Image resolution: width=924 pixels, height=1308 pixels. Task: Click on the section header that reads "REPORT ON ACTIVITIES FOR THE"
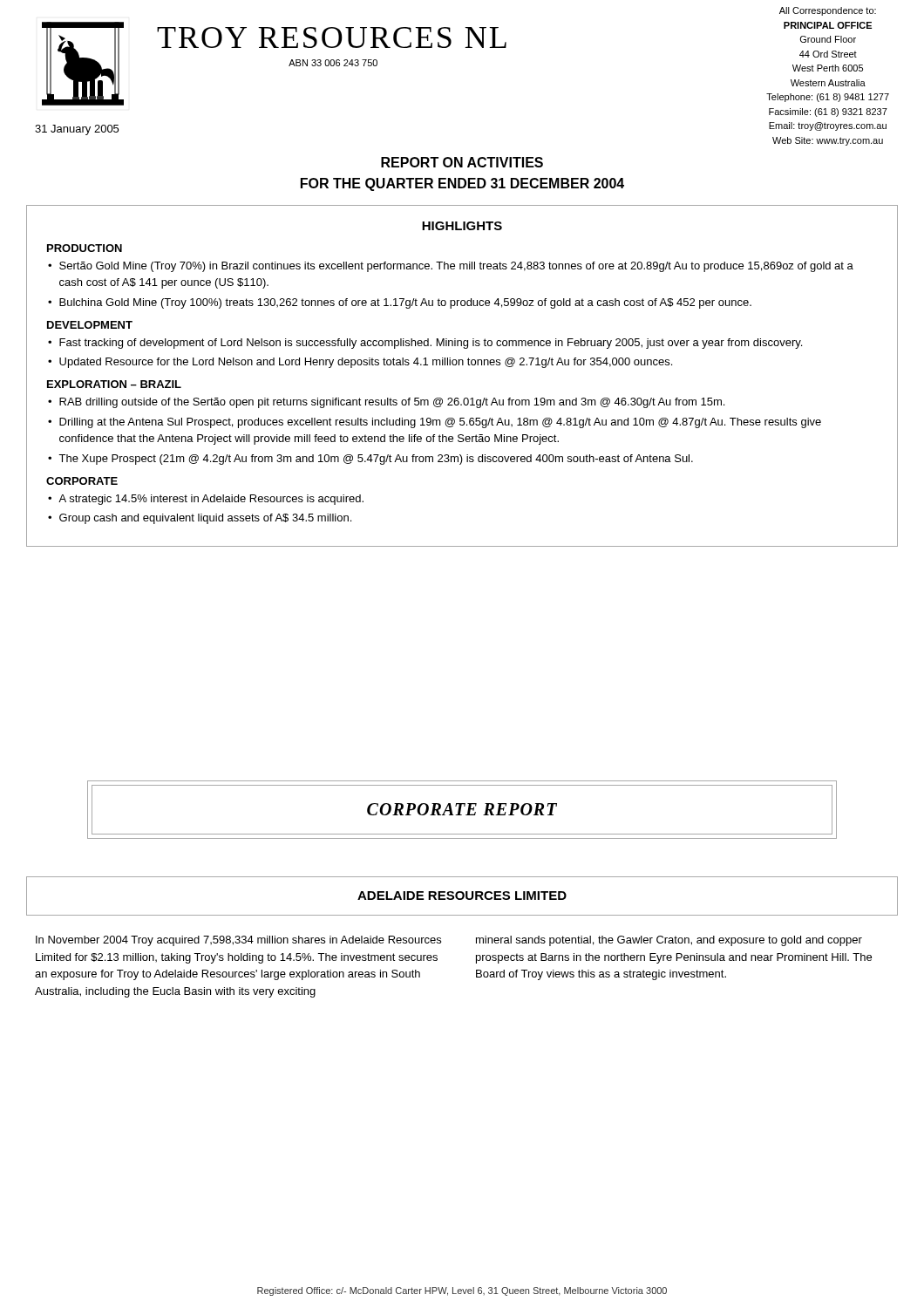[462, 174]
